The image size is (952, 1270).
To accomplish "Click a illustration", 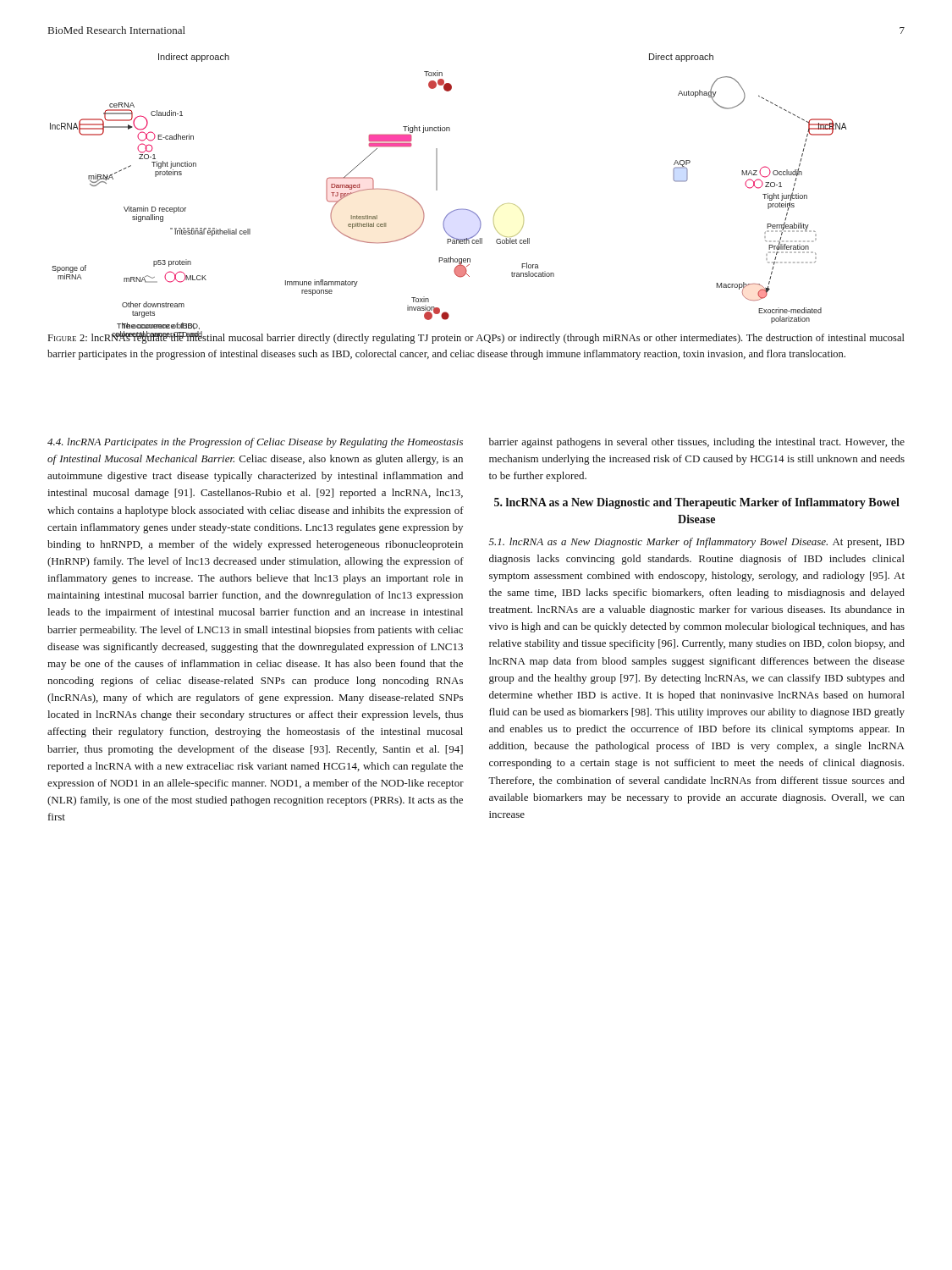I will tap(476, 212).
